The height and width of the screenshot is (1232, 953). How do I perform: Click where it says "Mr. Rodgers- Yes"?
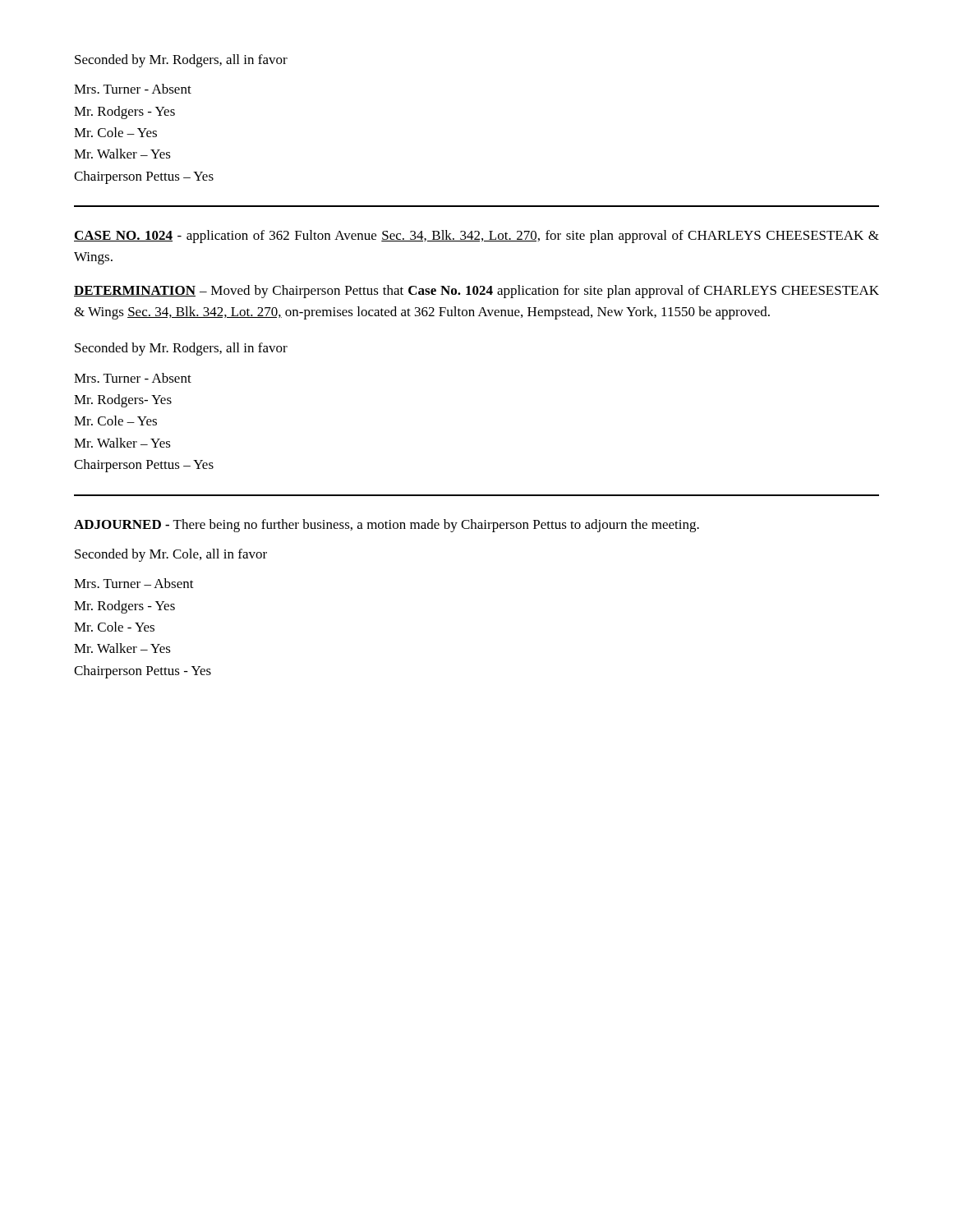pos(123,400)
